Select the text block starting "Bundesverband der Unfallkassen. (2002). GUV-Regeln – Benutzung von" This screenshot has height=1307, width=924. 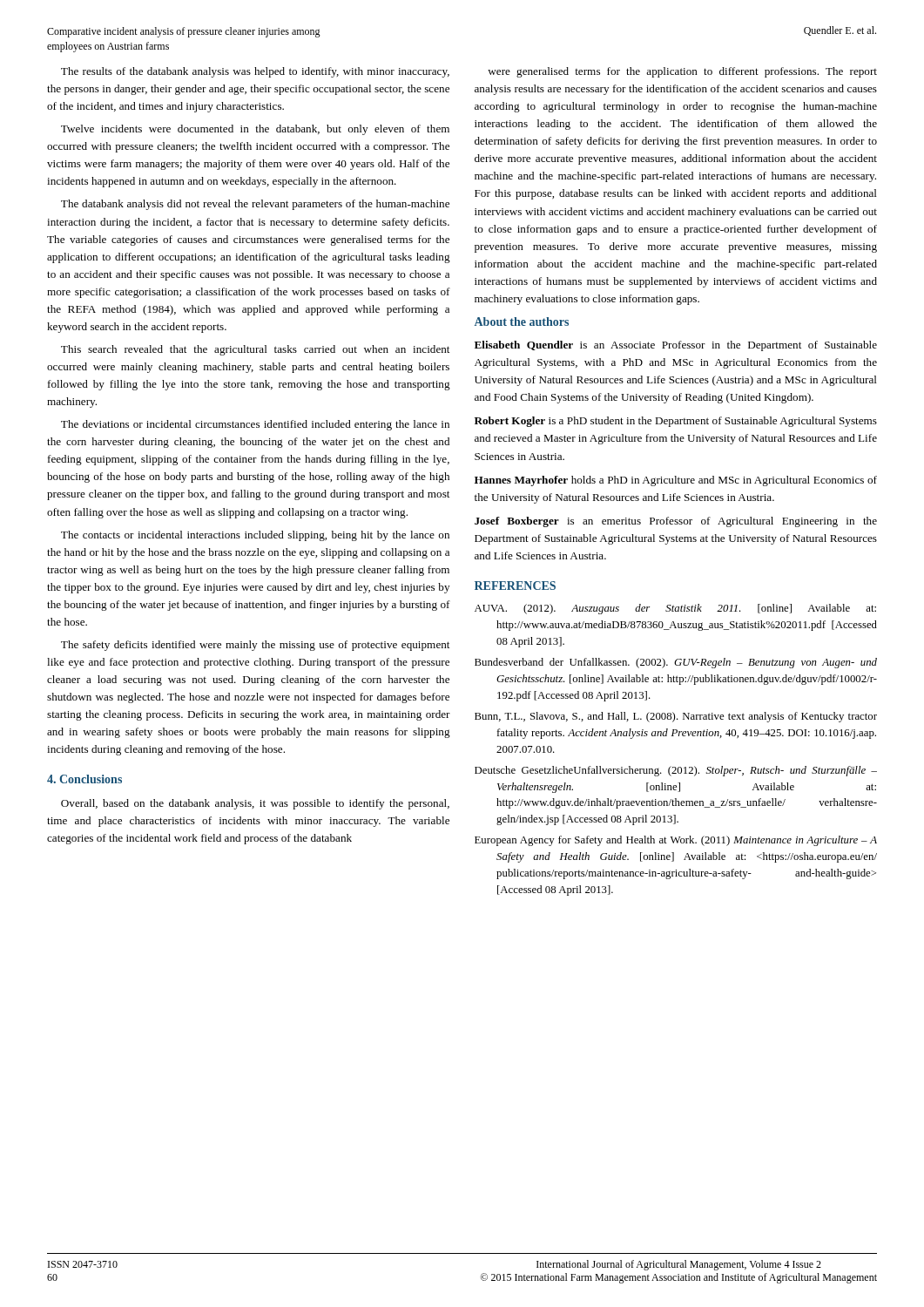pos(676,679)
